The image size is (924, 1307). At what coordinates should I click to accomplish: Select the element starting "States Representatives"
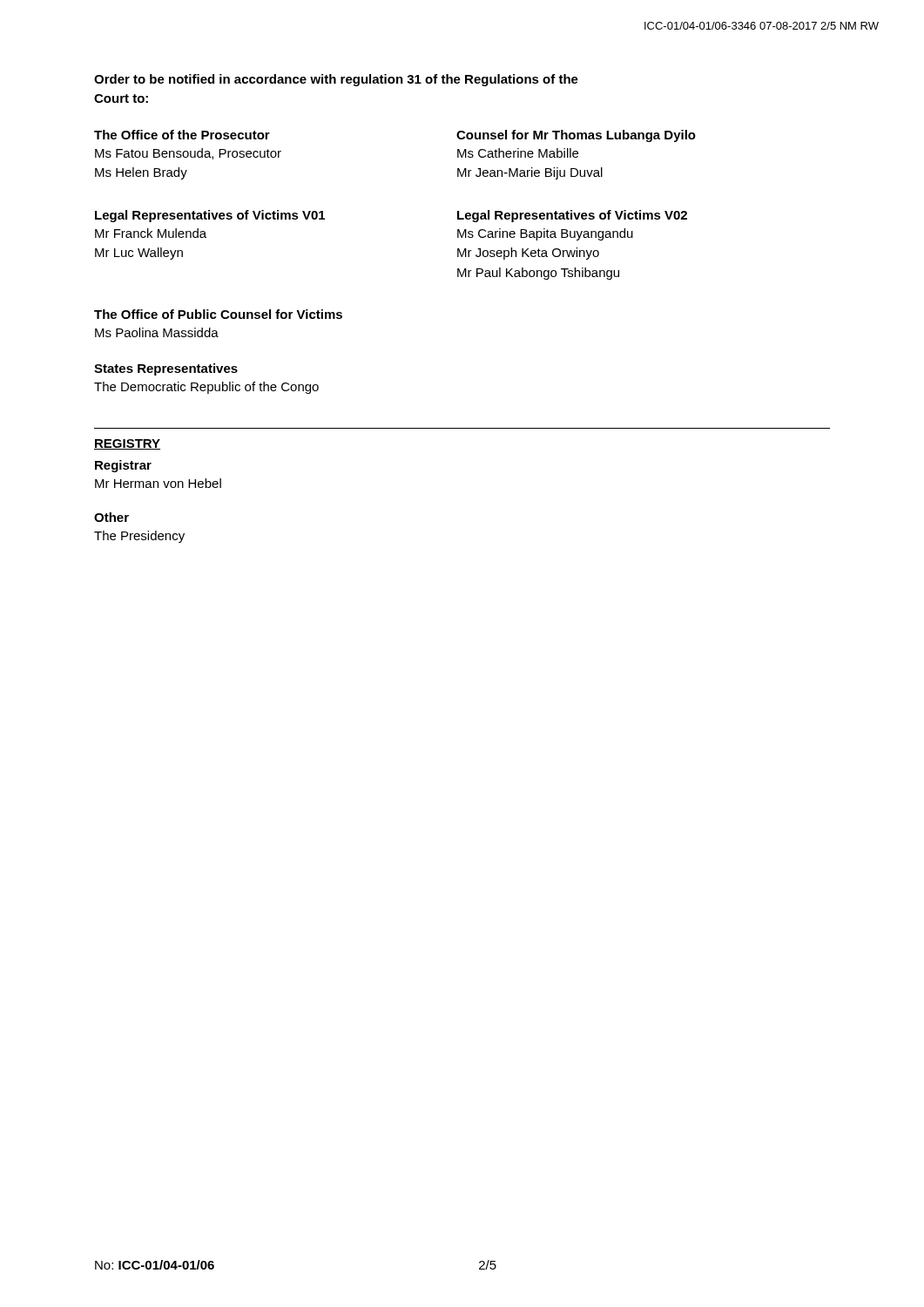166,368
